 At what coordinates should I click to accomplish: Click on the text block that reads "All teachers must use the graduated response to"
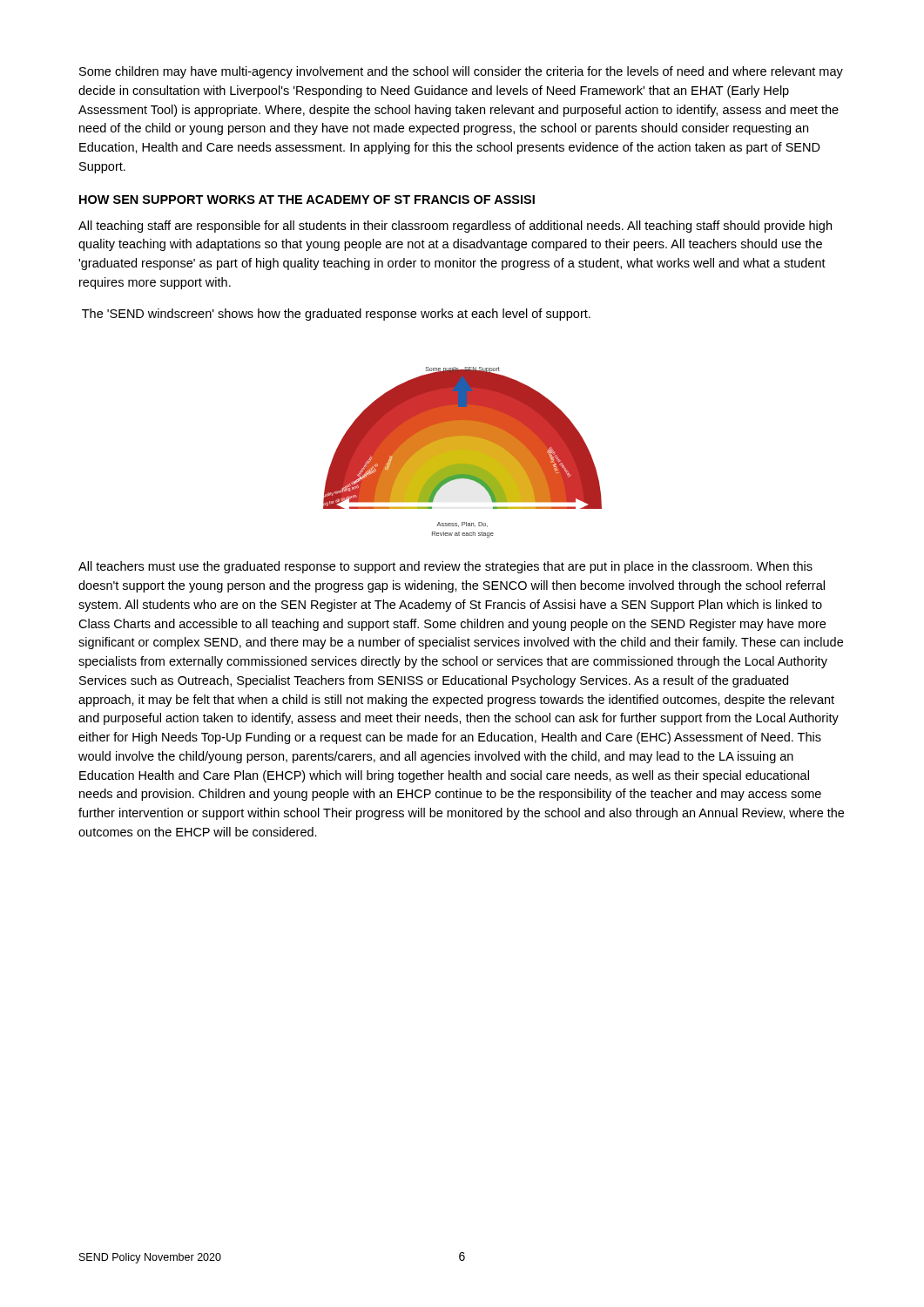coord(461,699)
